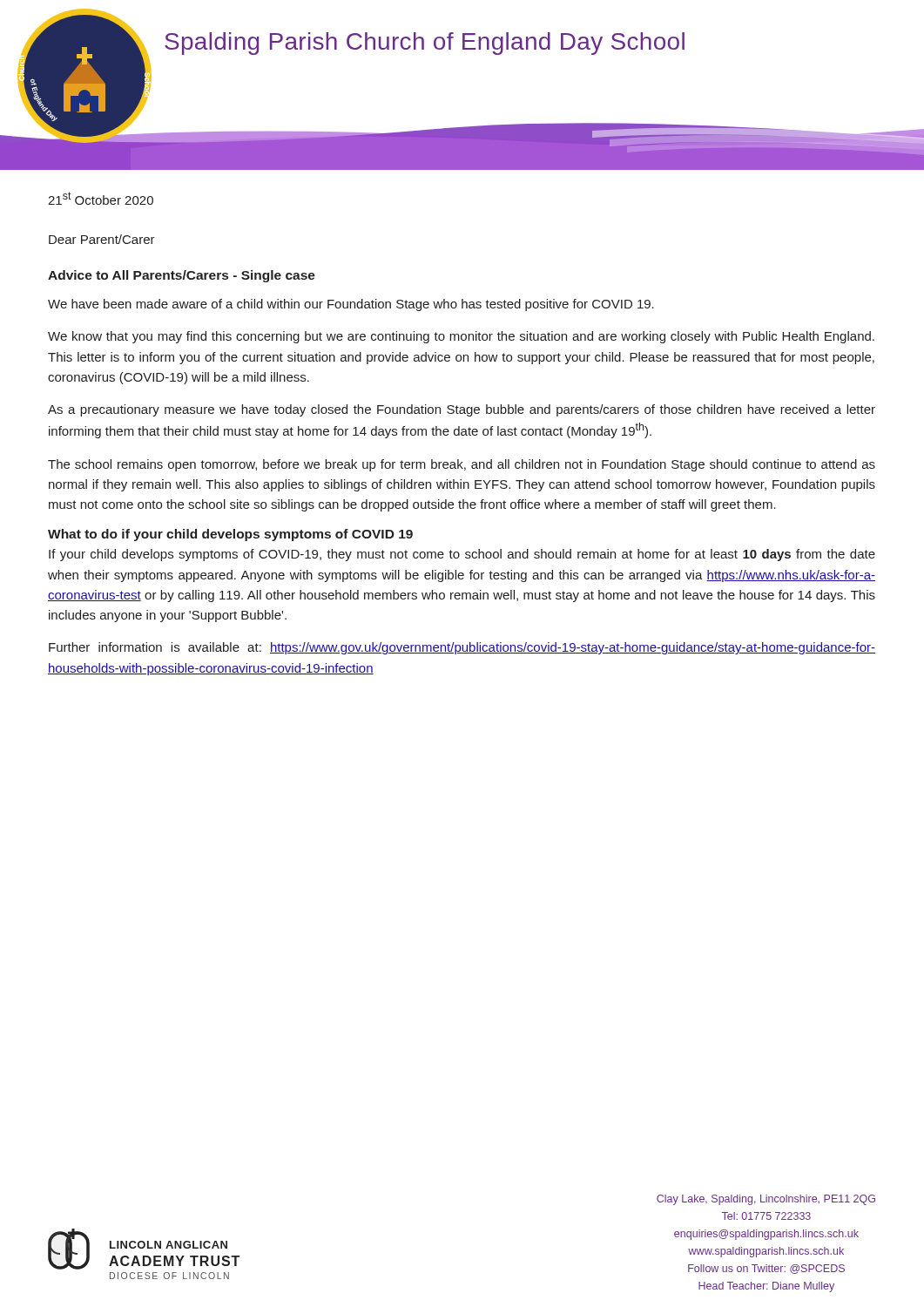The height and width of the screenshot is (1307, 924).
Task: Click on the text block starting "We know that you may find this"
Action: tap(462, 356)
